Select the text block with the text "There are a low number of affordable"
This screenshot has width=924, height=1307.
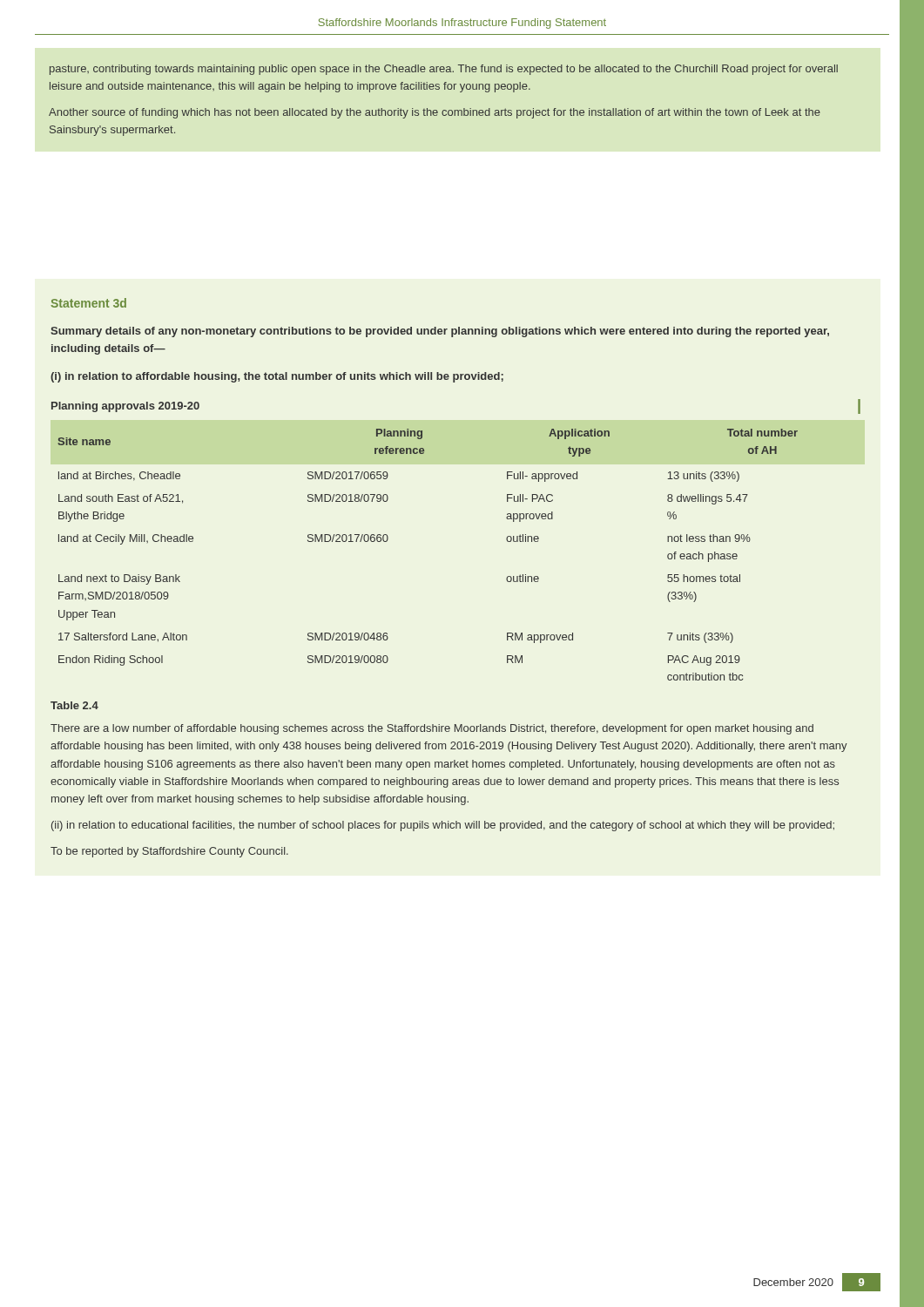tap(449, 763)
